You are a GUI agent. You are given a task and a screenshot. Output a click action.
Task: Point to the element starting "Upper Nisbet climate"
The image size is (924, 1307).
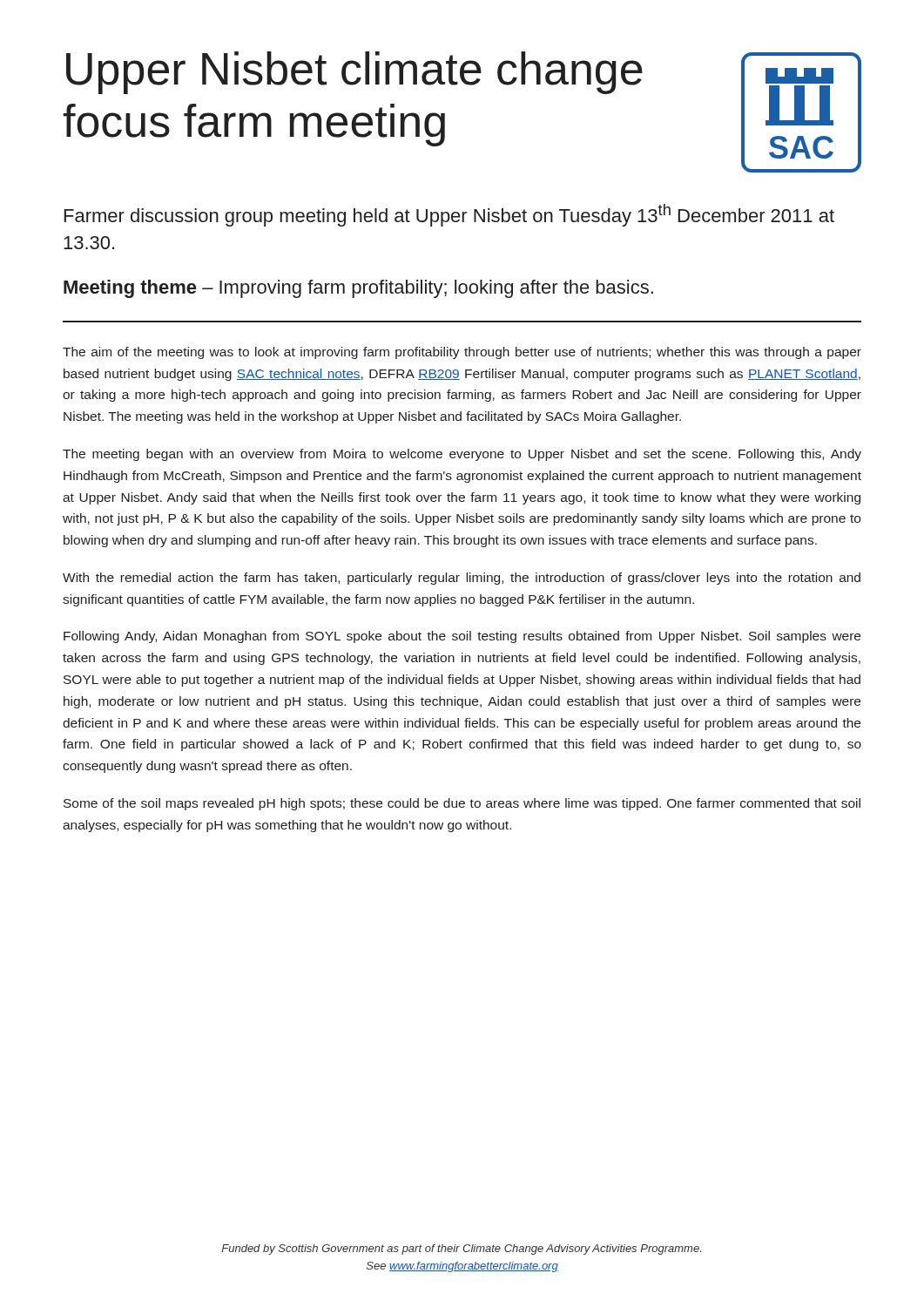[x=353, y=95]
